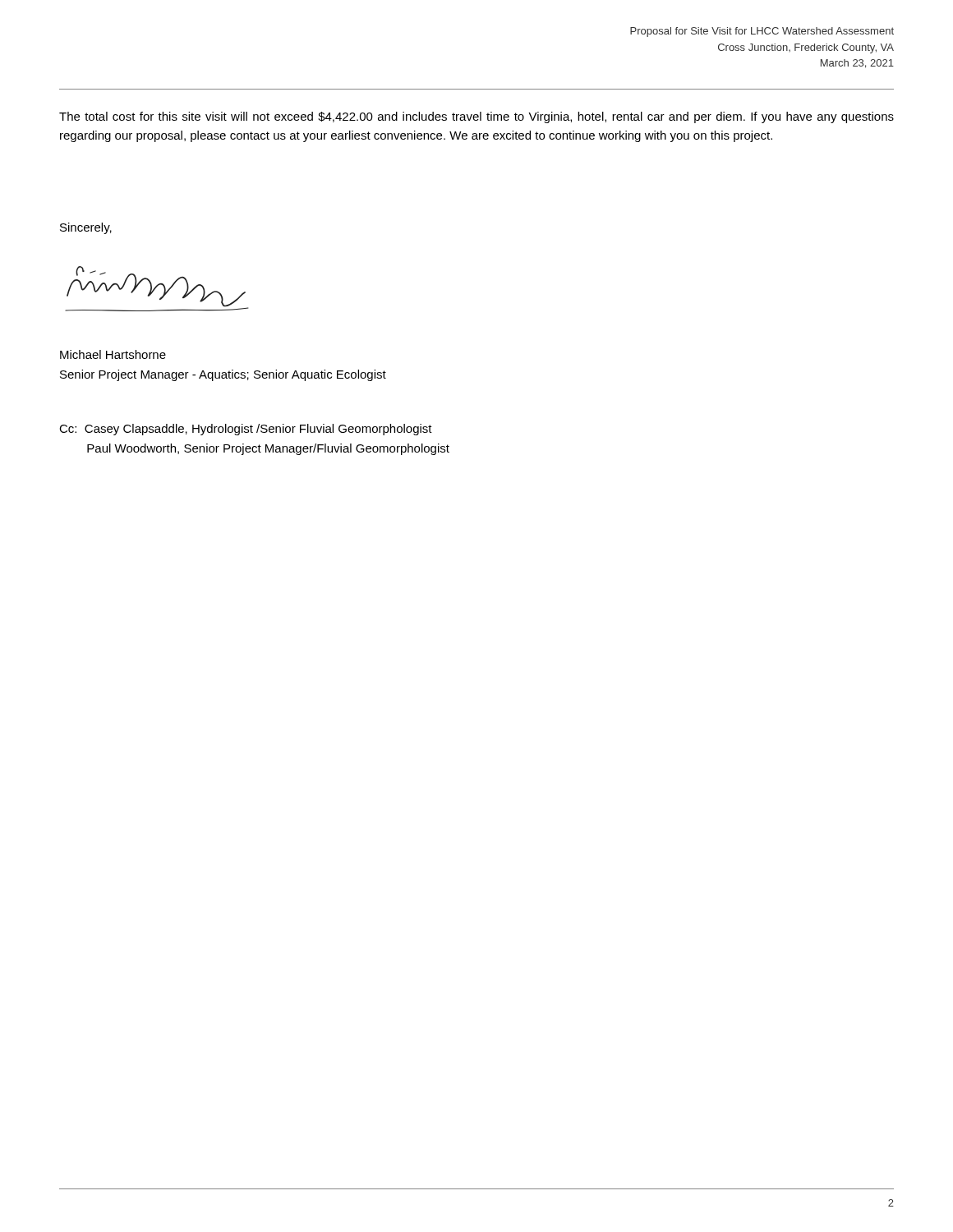Click on the illustration

pos(158,285)
